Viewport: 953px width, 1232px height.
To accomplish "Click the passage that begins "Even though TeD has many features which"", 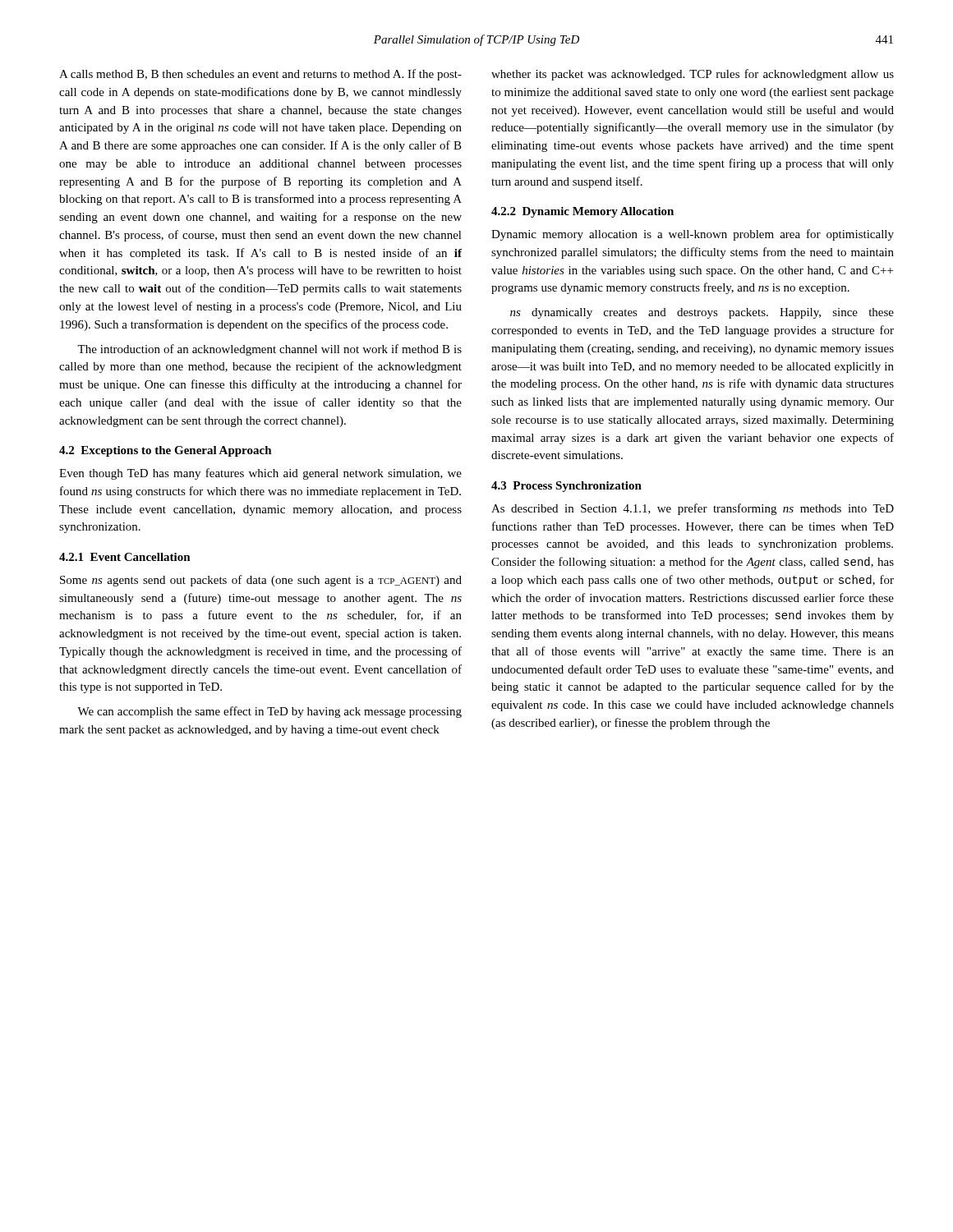I will [260, 501].
